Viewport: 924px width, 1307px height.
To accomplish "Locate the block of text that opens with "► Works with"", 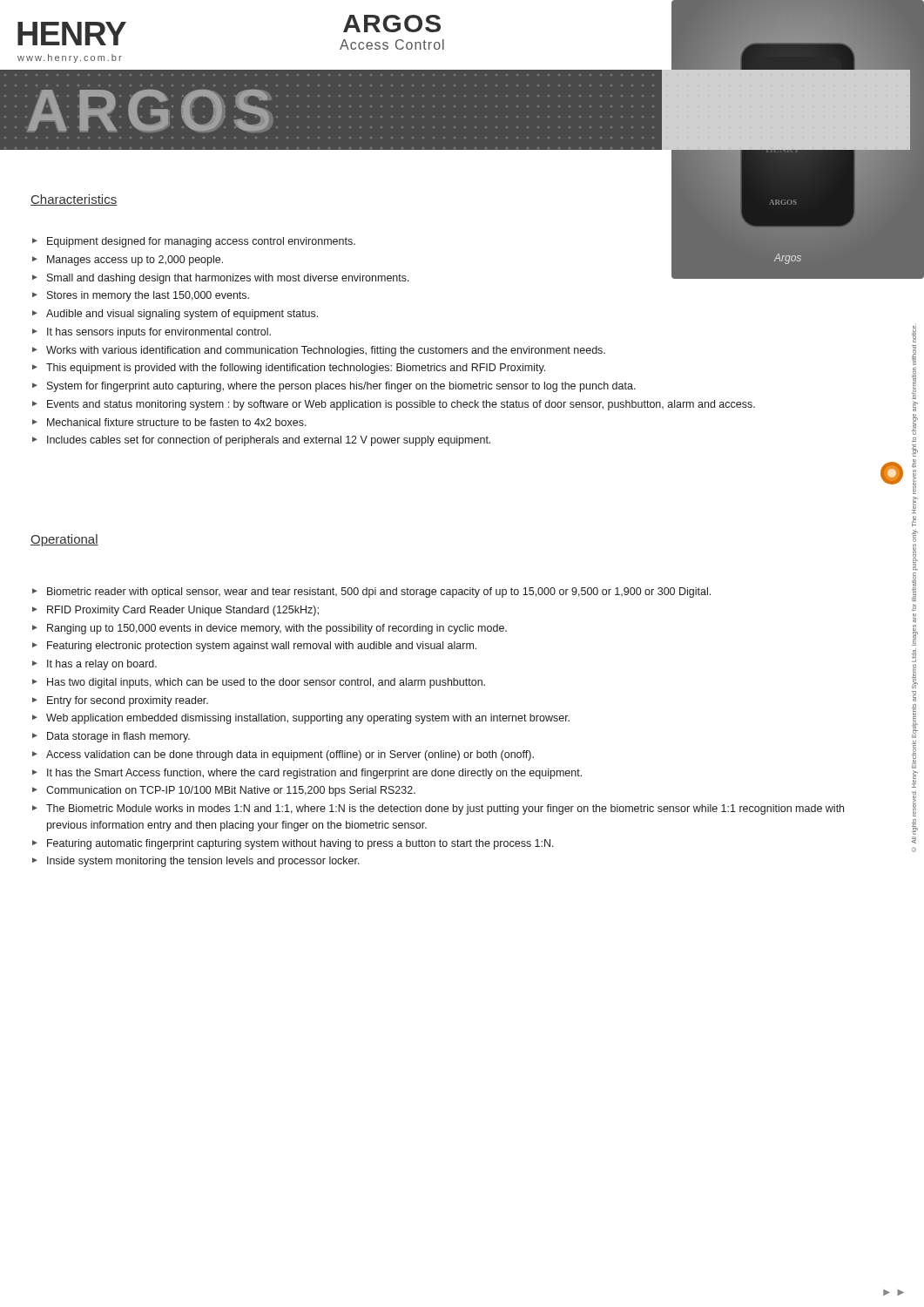I will click(x=318, y=350).
